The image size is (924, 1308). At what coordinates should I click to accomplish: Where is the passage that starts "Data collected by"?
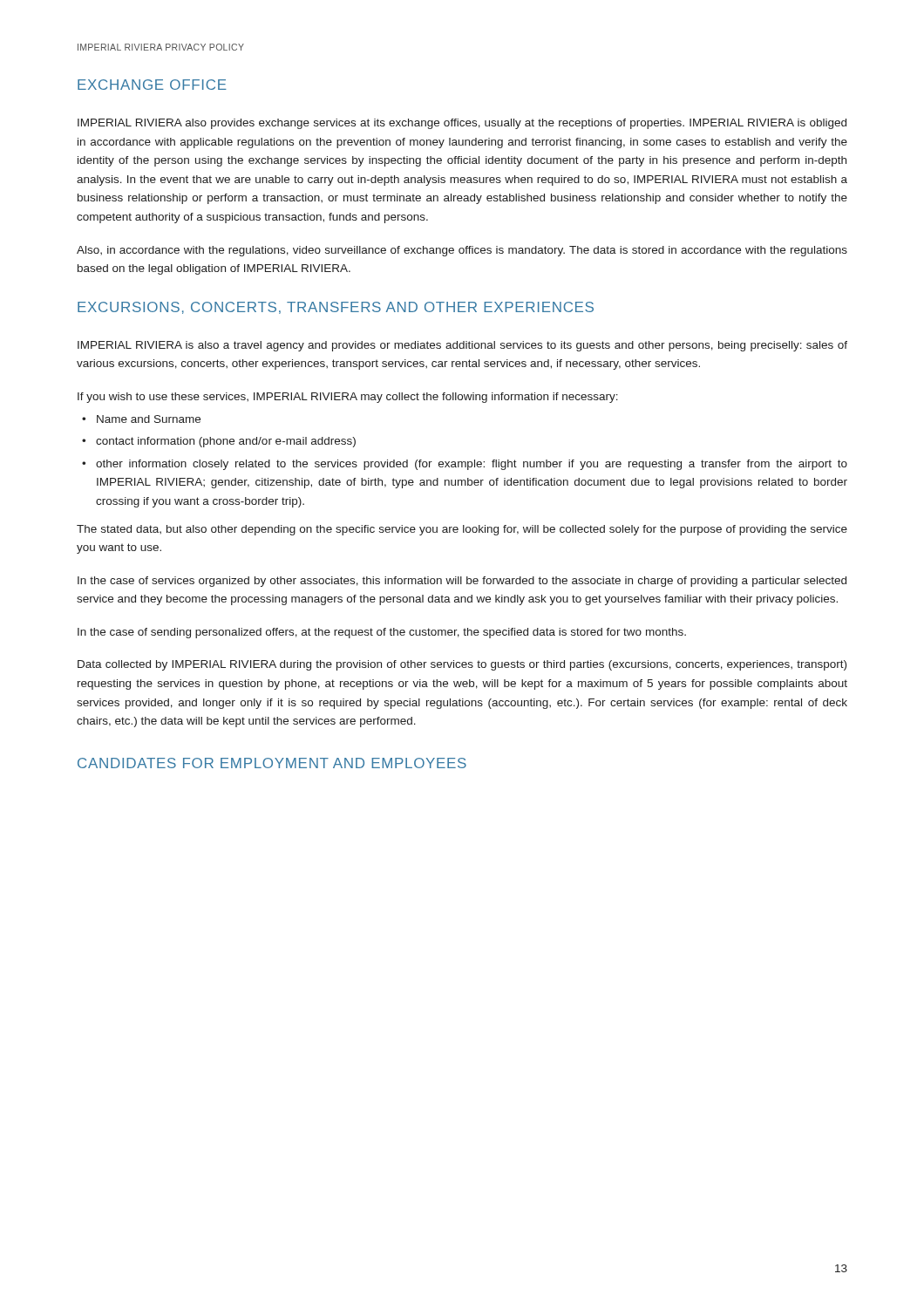click(462, 693)
